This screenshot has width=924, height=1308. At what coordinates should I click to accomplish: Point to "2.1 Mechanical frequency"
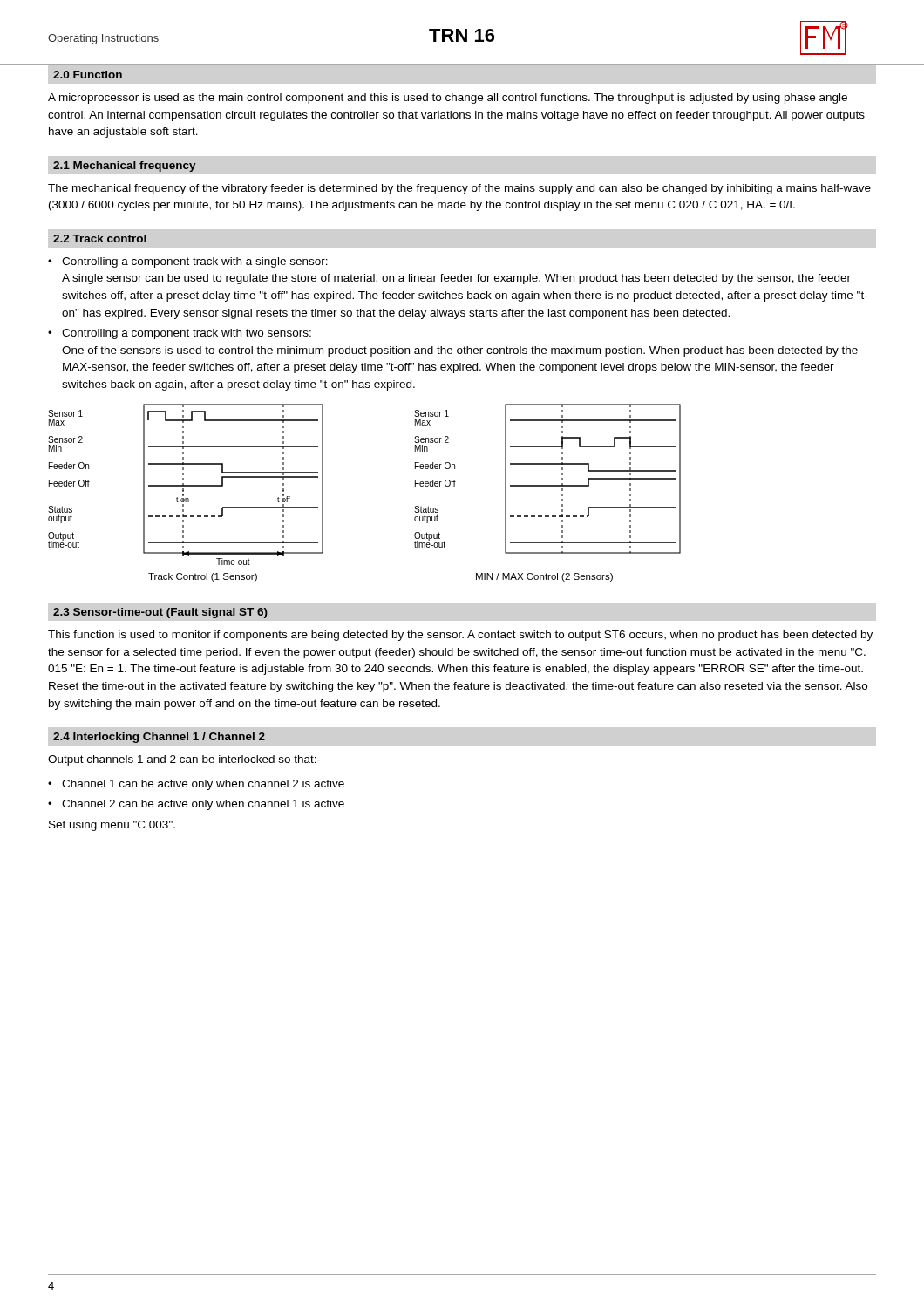pyautogui.click(x=124, y=165)
